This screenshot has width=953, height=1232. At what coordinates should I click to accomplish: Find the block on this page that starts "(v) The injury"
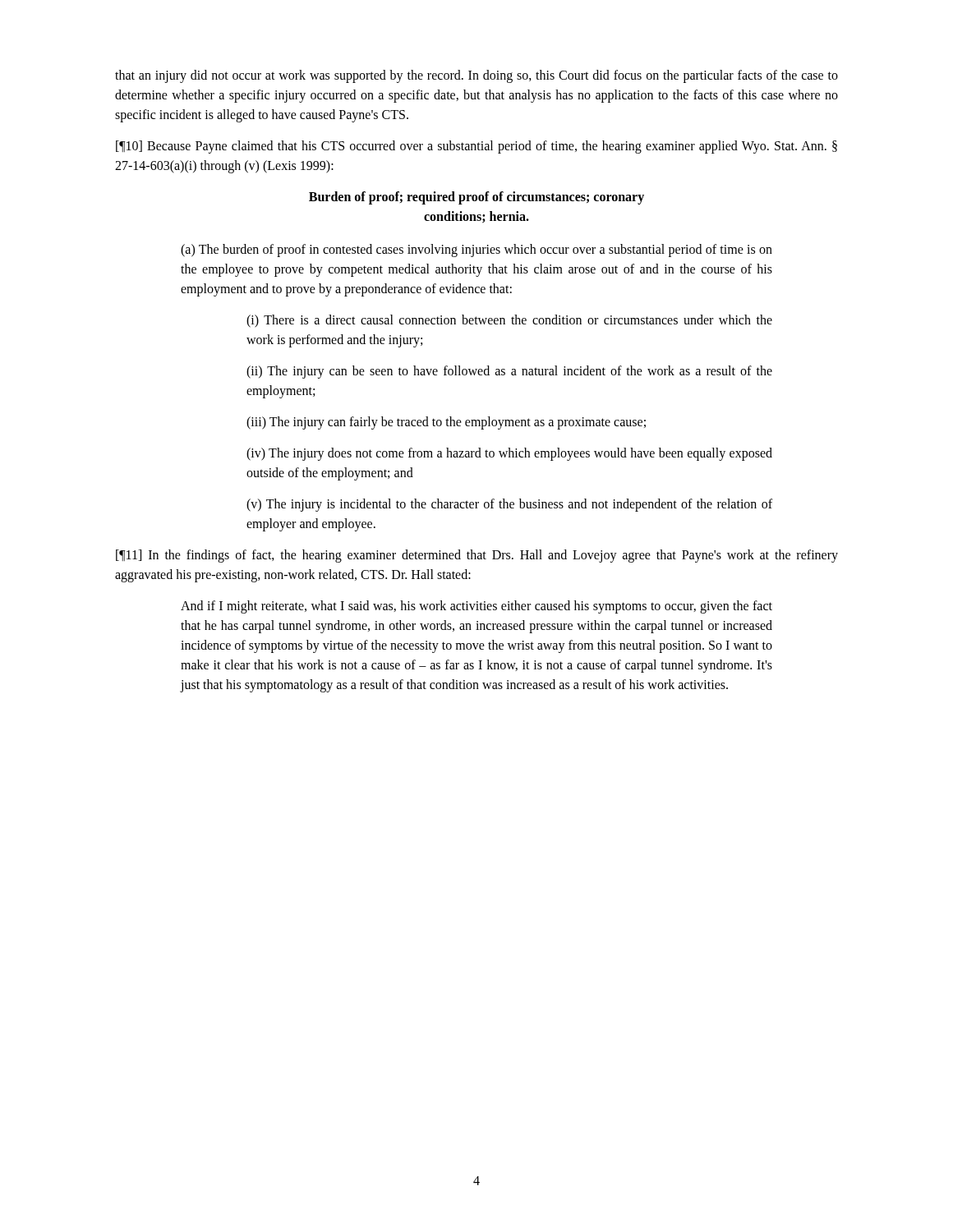pos(509,514)
